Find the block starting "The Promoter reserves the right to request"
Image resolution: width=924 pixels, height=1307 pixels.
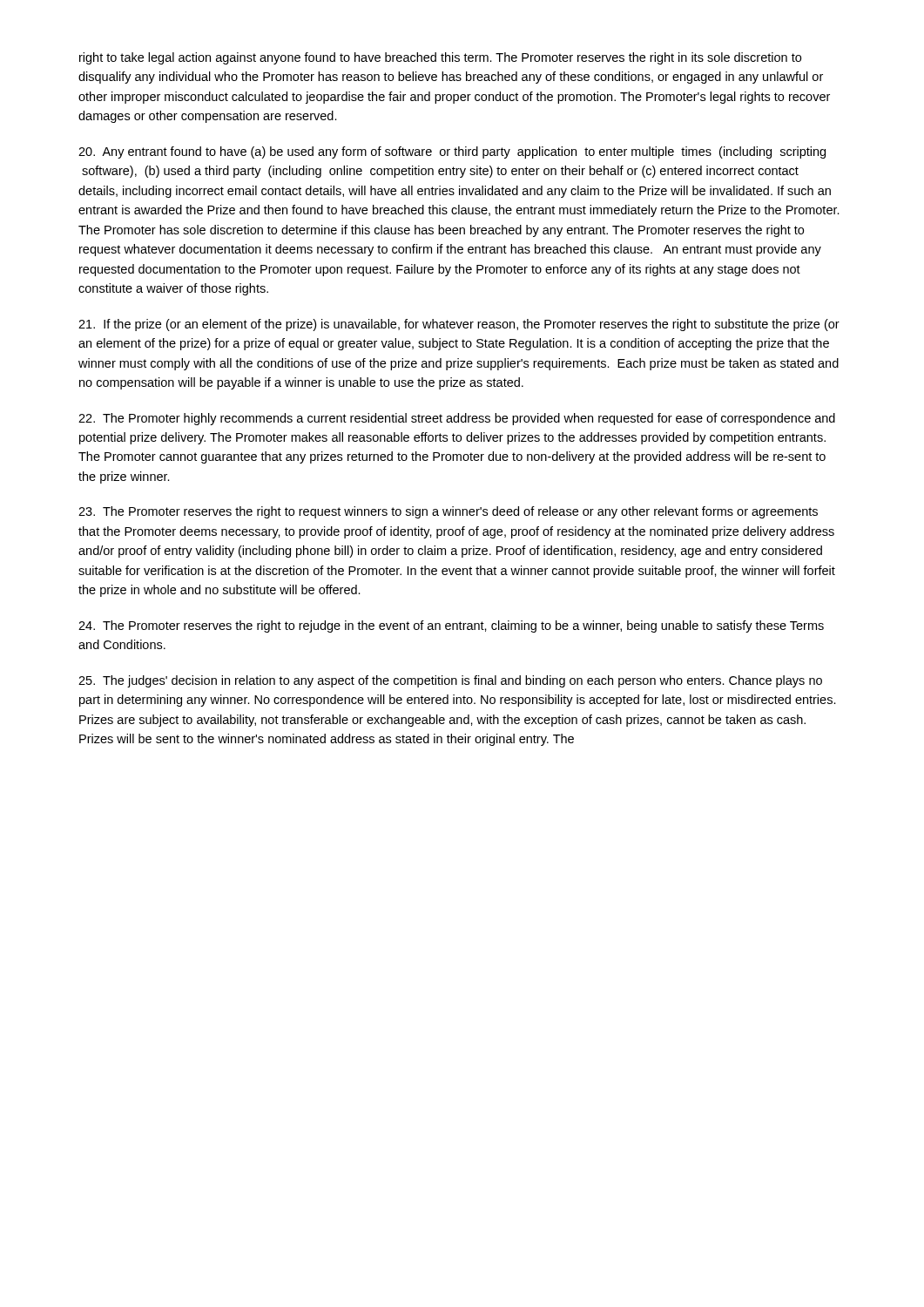tap(457, 551)
